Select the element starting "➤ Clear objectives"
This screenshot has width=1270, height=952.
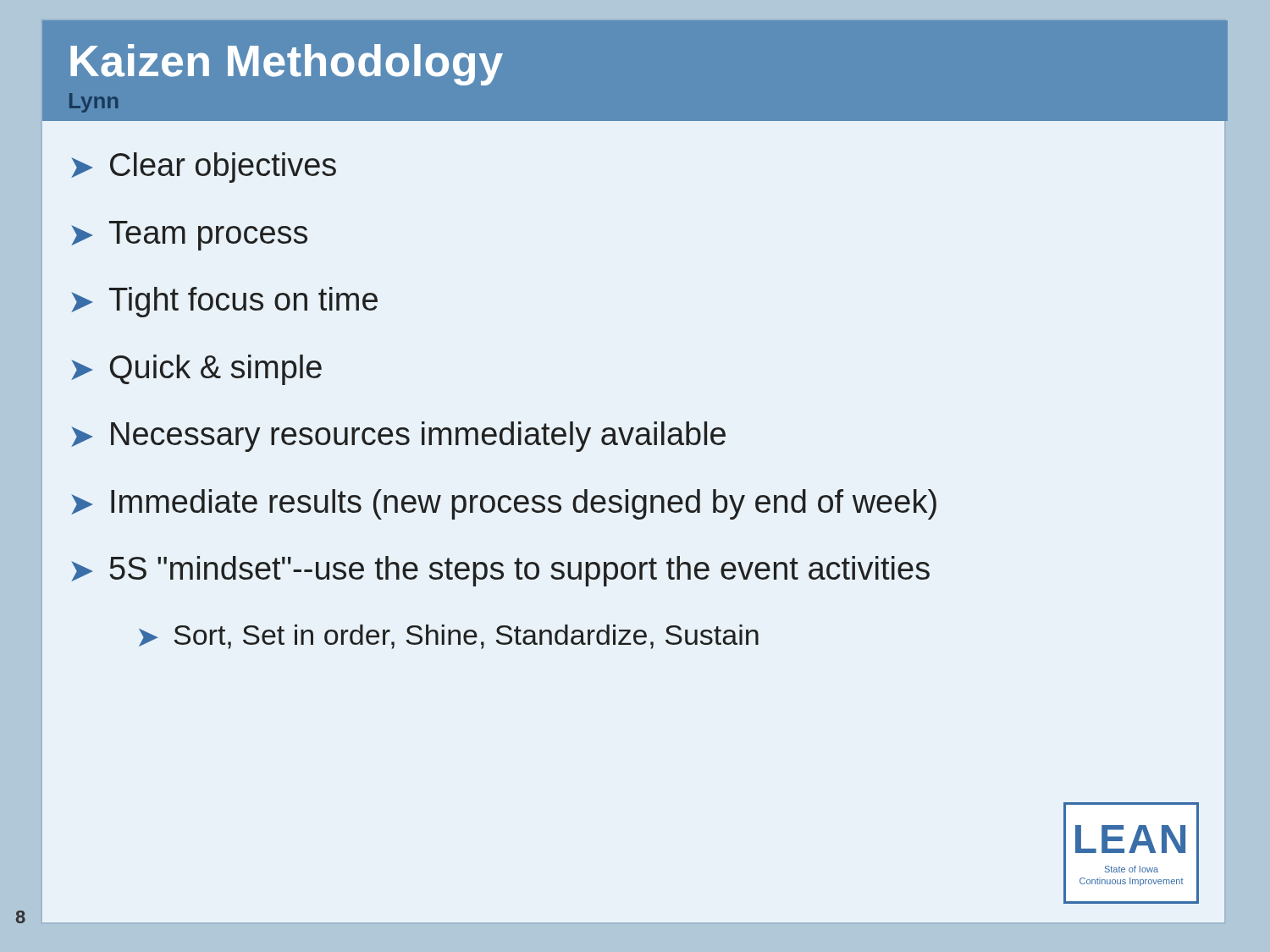(203, 167)
